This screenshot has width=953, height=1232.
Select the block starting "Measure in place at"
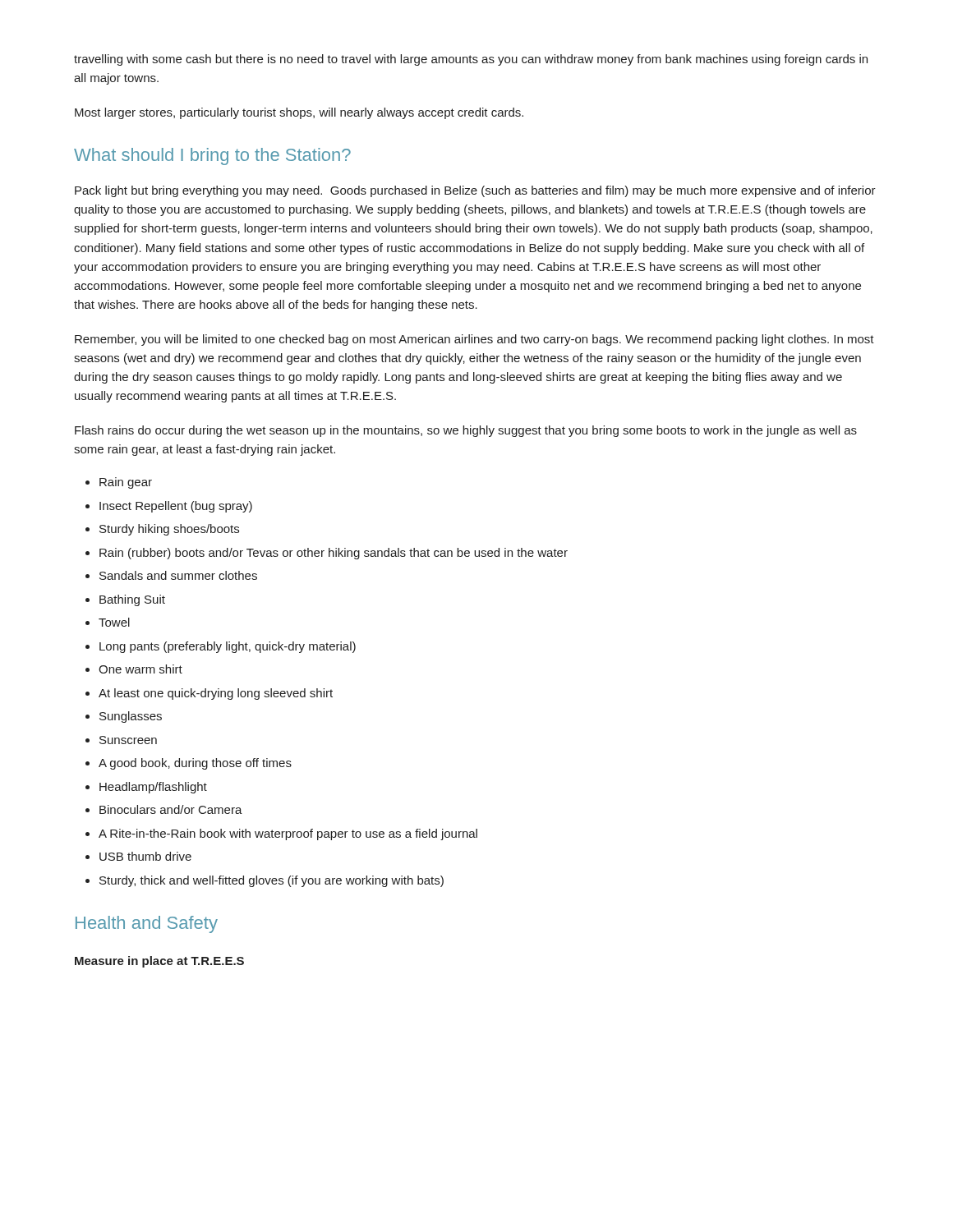pos(159,961)
